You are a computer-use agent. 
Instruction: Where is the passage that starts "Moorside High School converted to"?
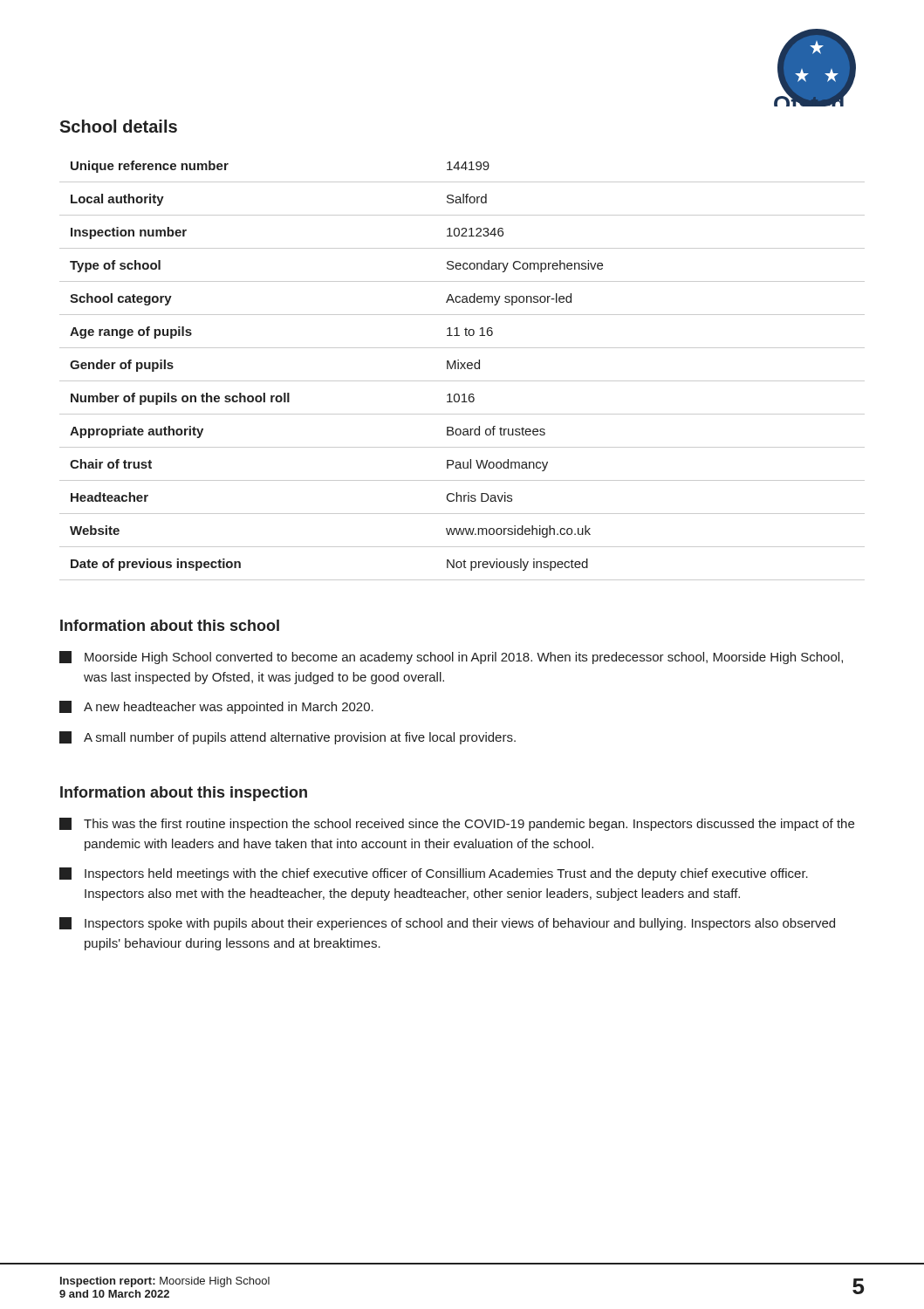click(x=462, y=667)
